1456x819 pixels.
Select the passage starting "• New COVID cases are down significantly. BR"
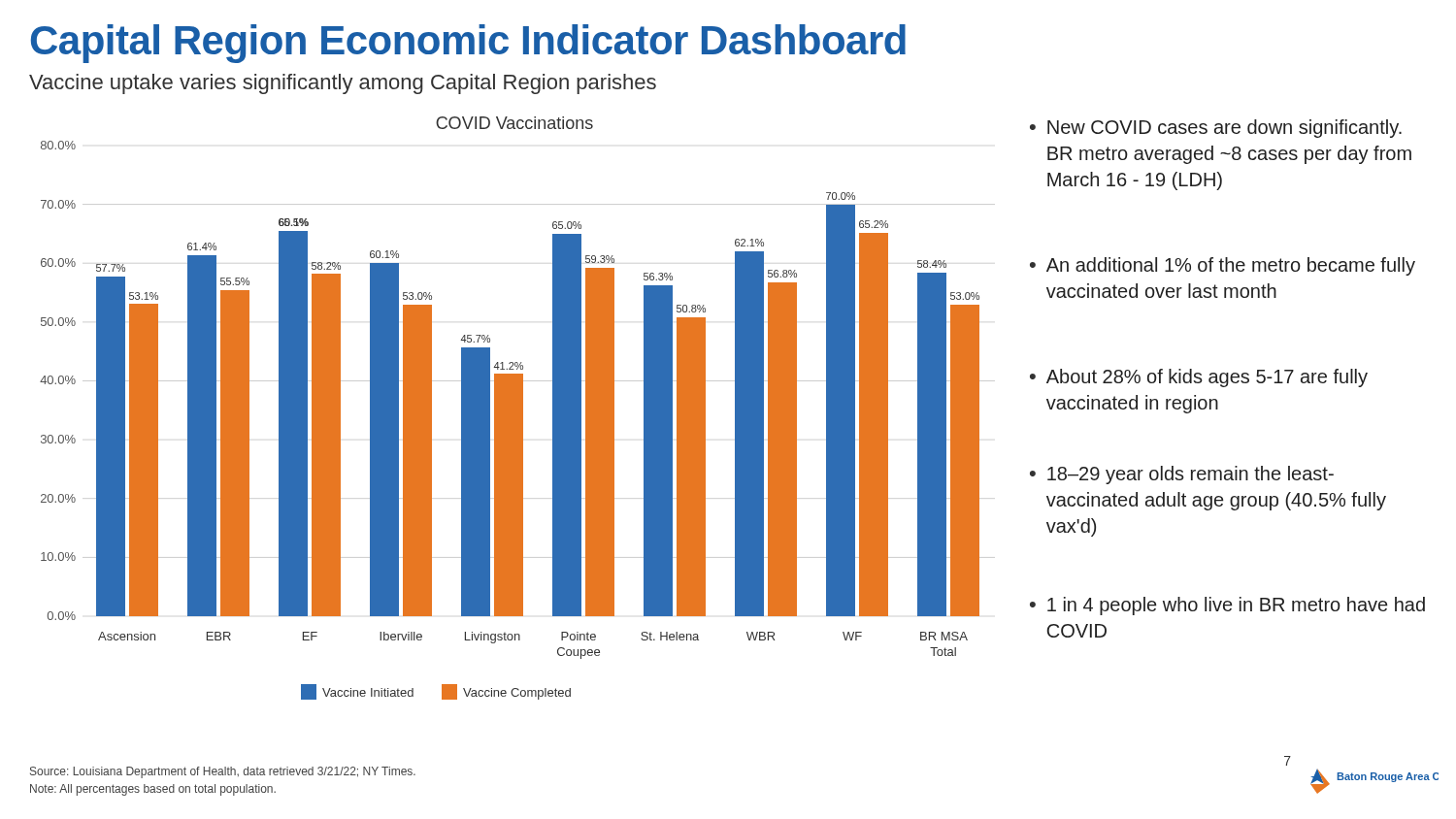[1228, 154]
